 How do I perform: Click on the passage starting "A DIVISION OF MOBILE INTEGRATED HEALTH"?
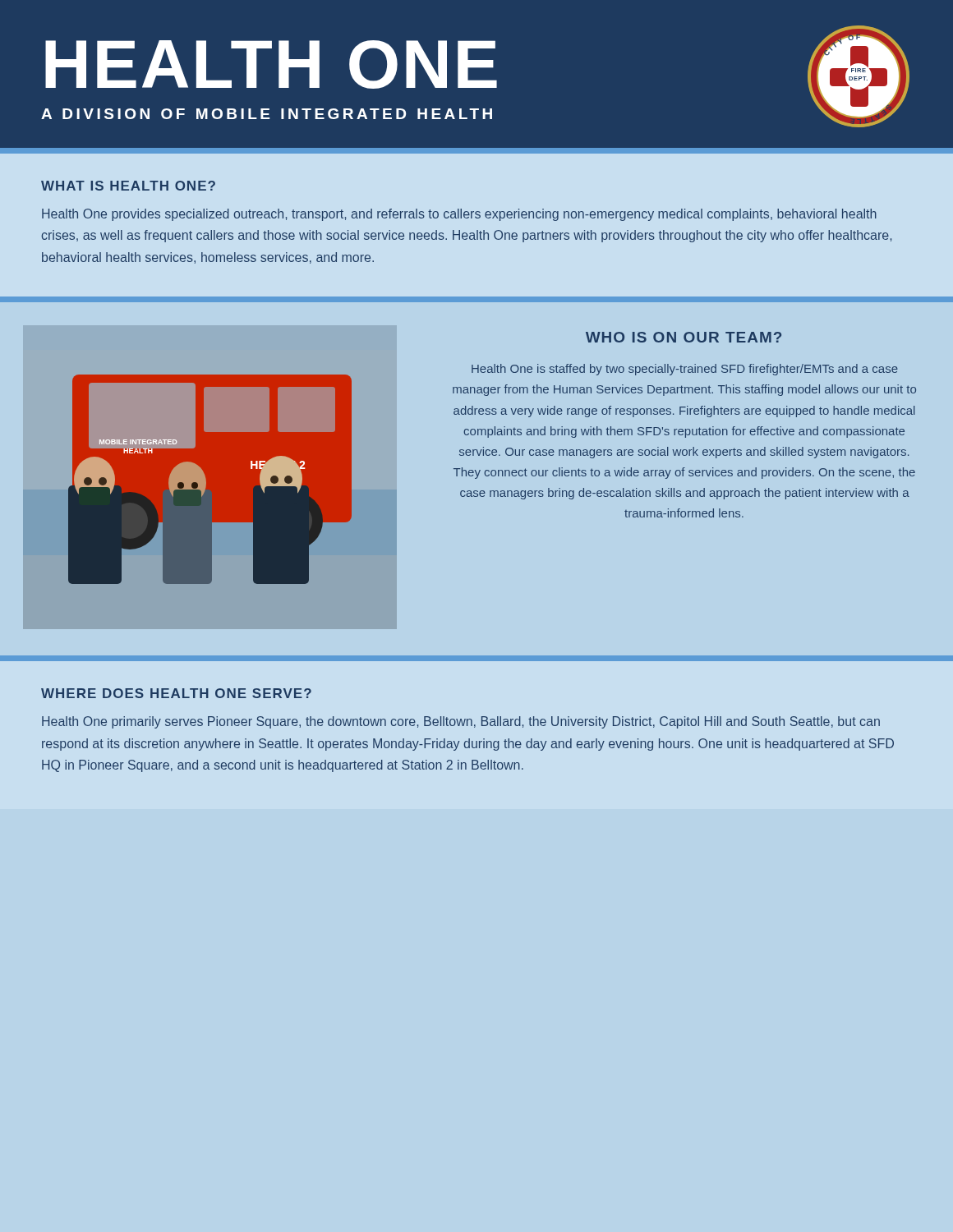(269, 114)
